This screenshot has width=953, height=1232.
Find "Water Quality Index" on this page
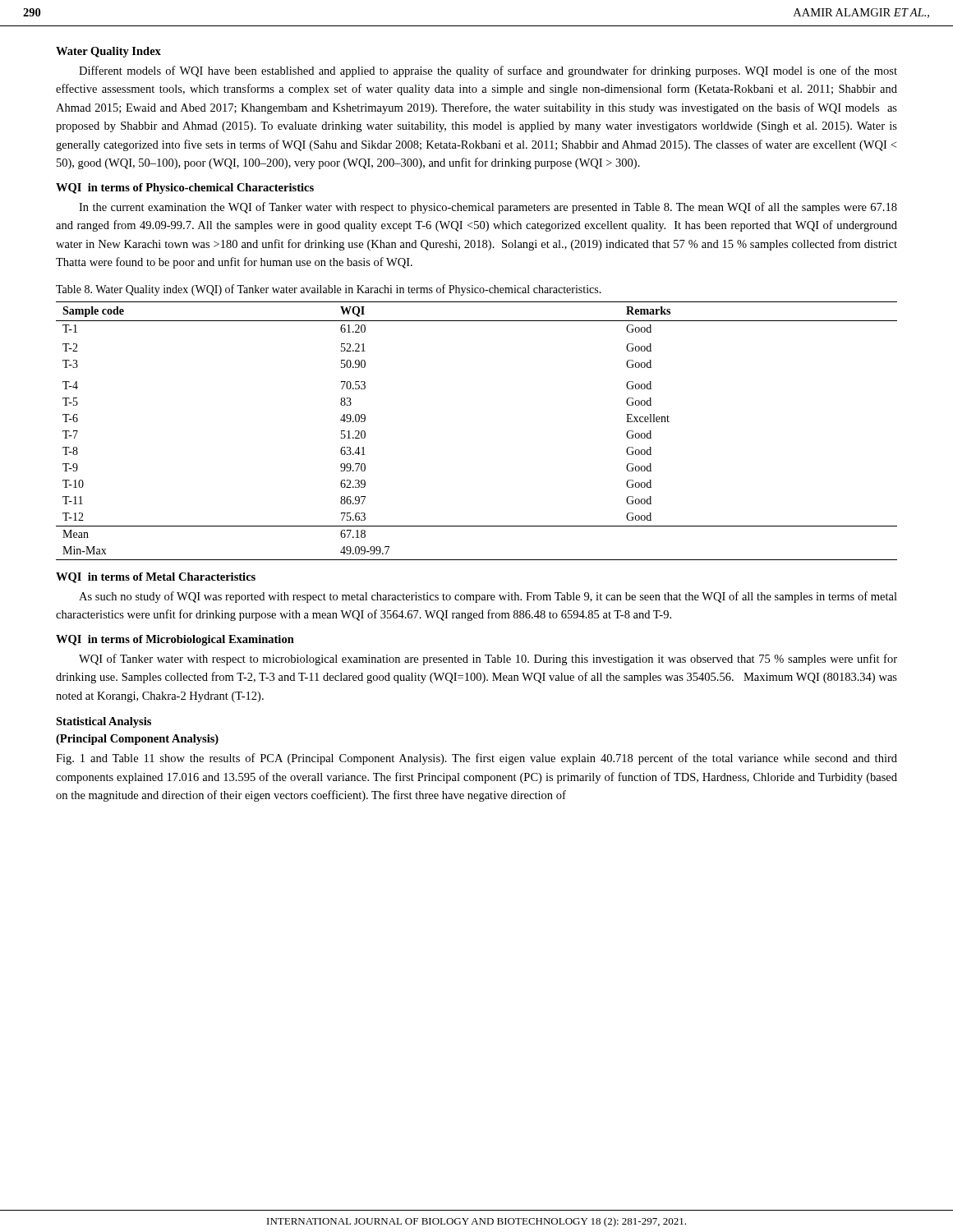108,51
